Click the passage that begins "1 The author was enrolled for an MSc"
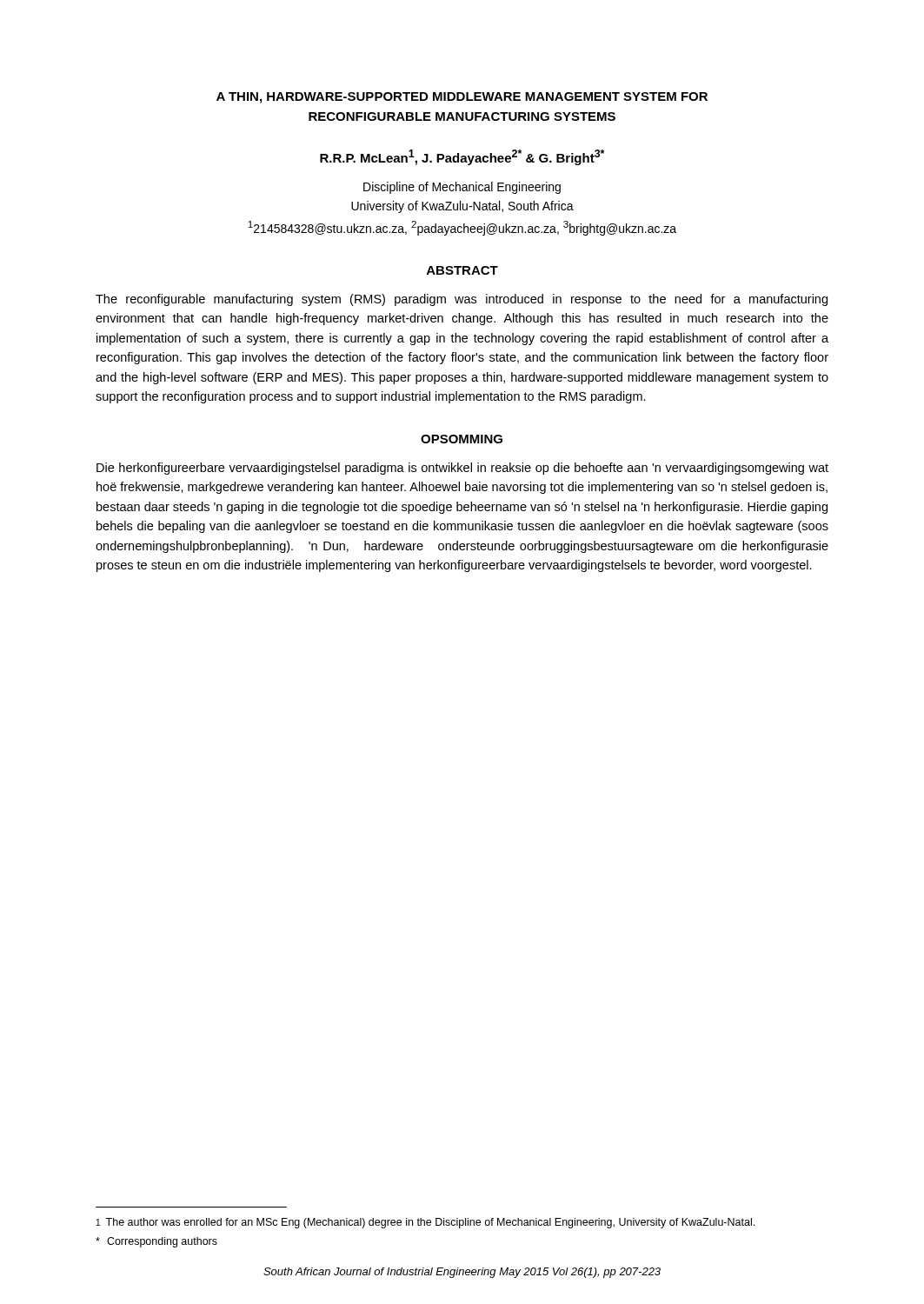924x1304 pixels. click(426, 1222)
